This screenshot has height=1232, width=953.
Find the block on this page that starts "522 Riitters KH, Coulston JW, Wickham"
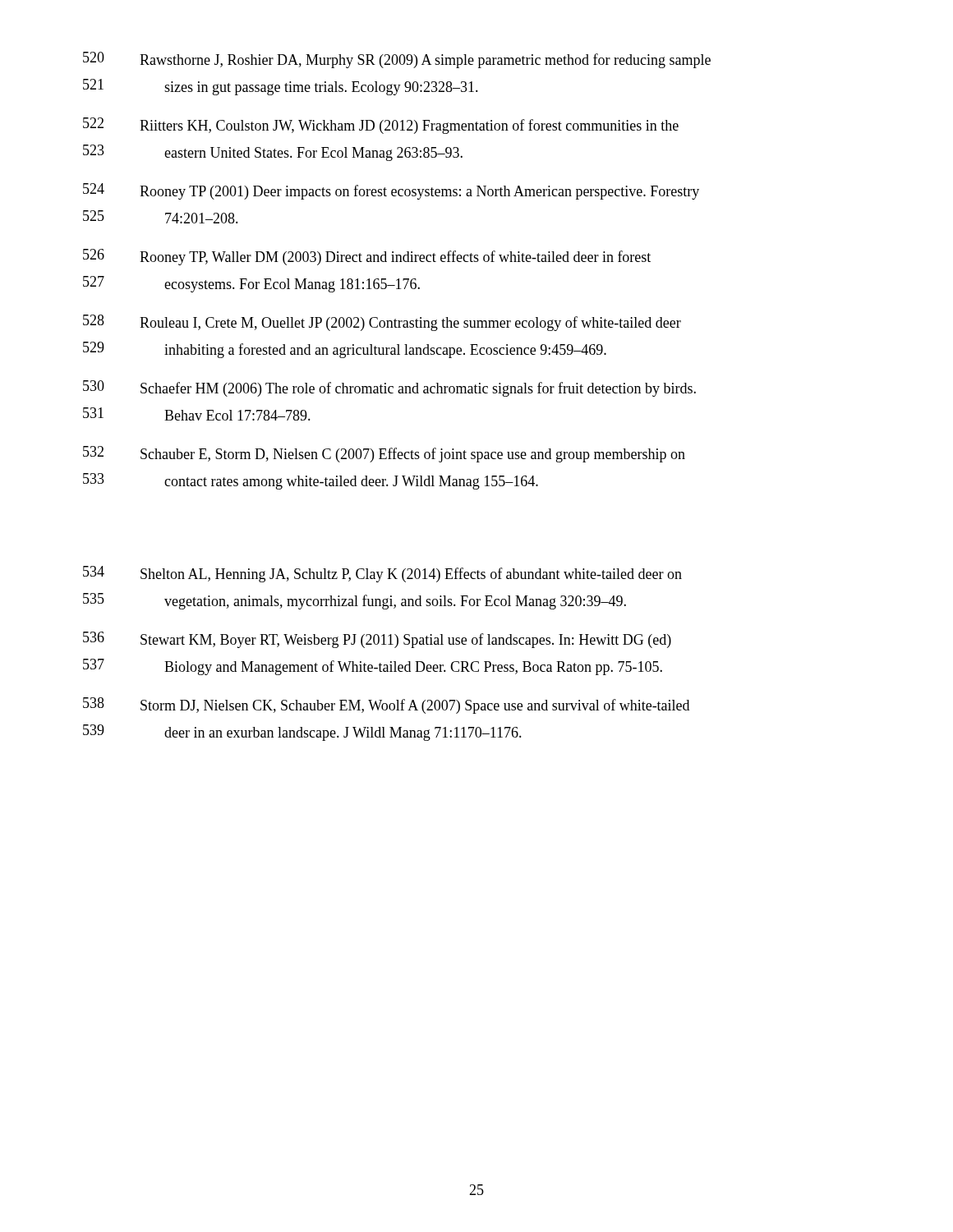coord(476,128)
